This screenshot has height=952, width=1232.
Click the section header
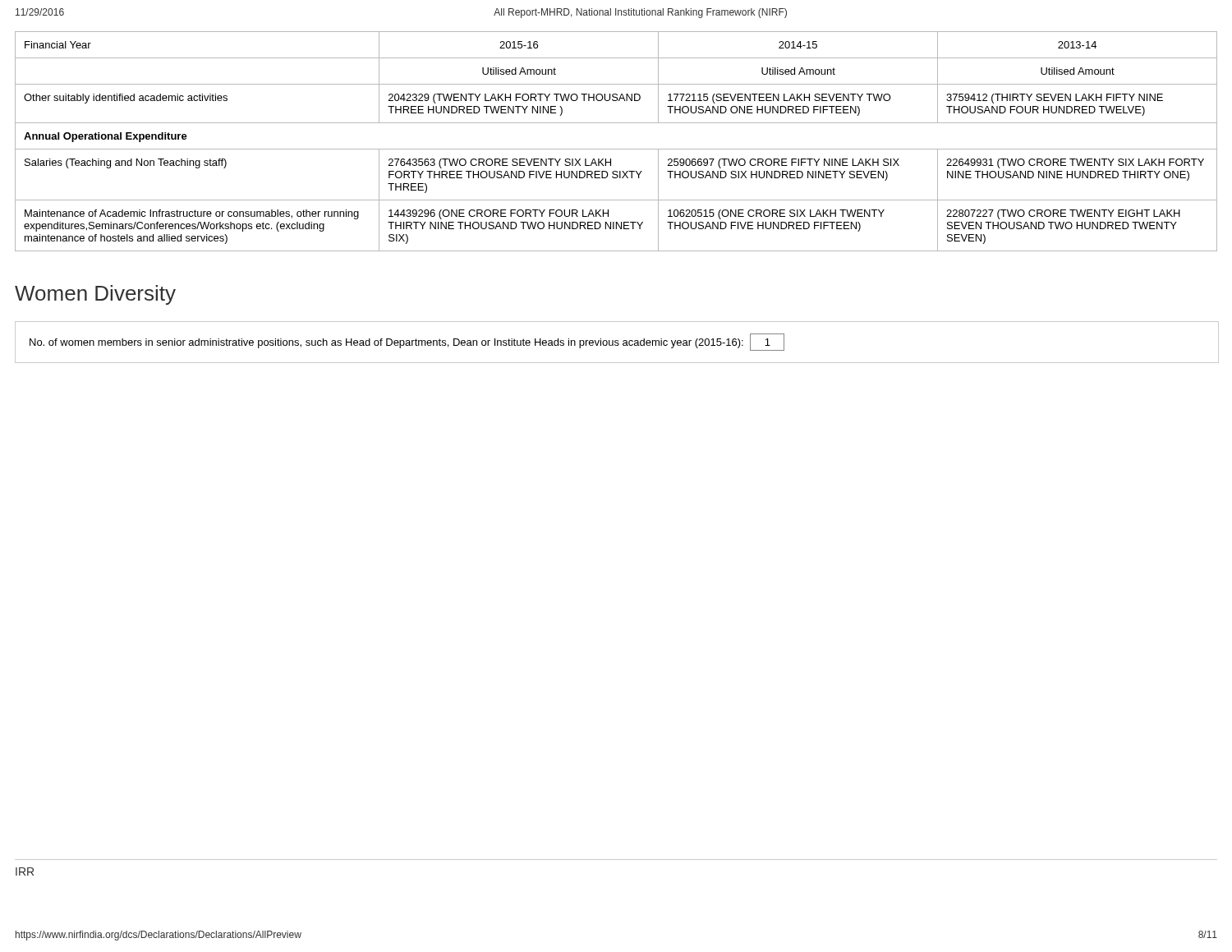pos(25,871)
